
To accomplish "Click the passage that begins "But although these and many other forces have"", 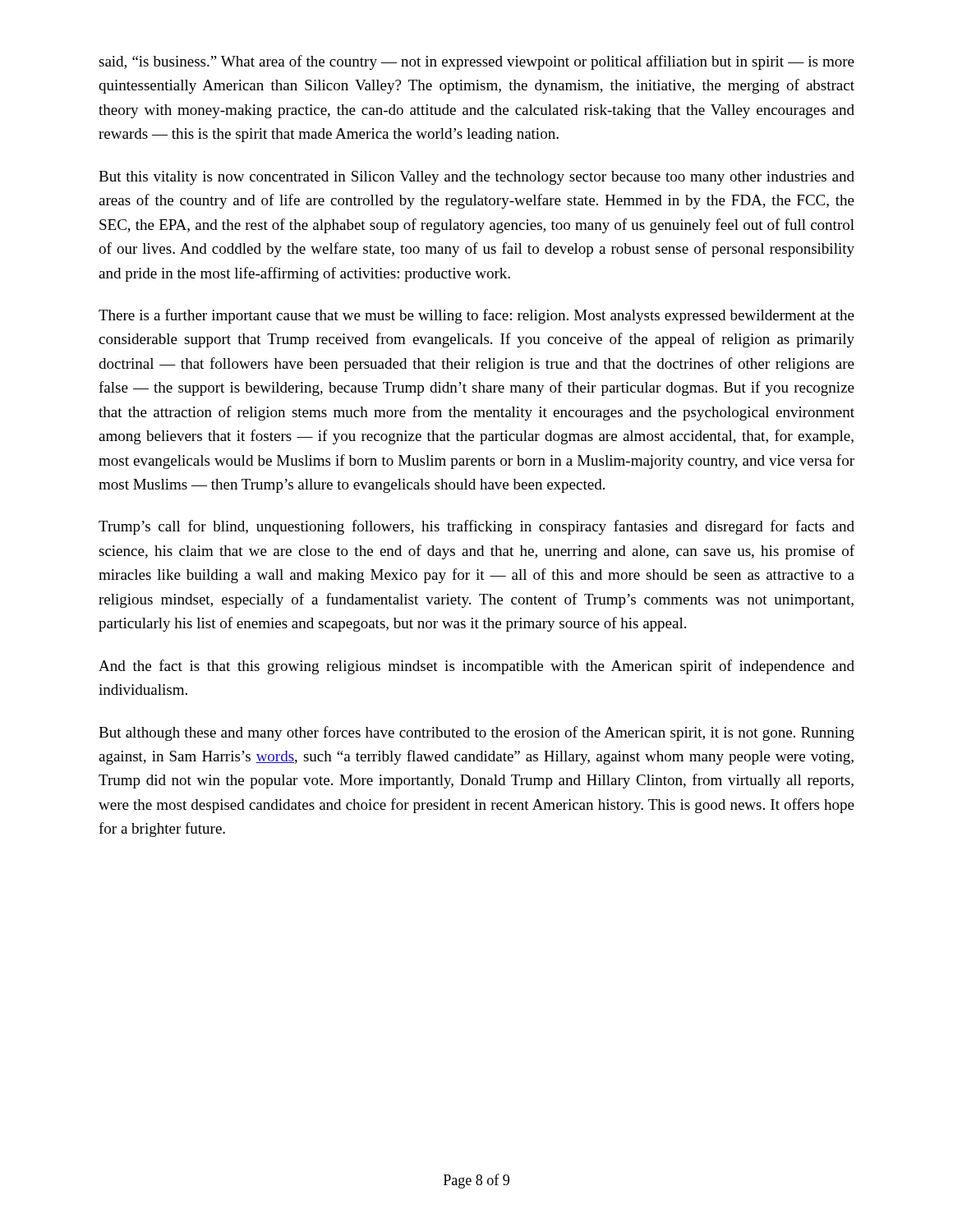I will [476, 780].
